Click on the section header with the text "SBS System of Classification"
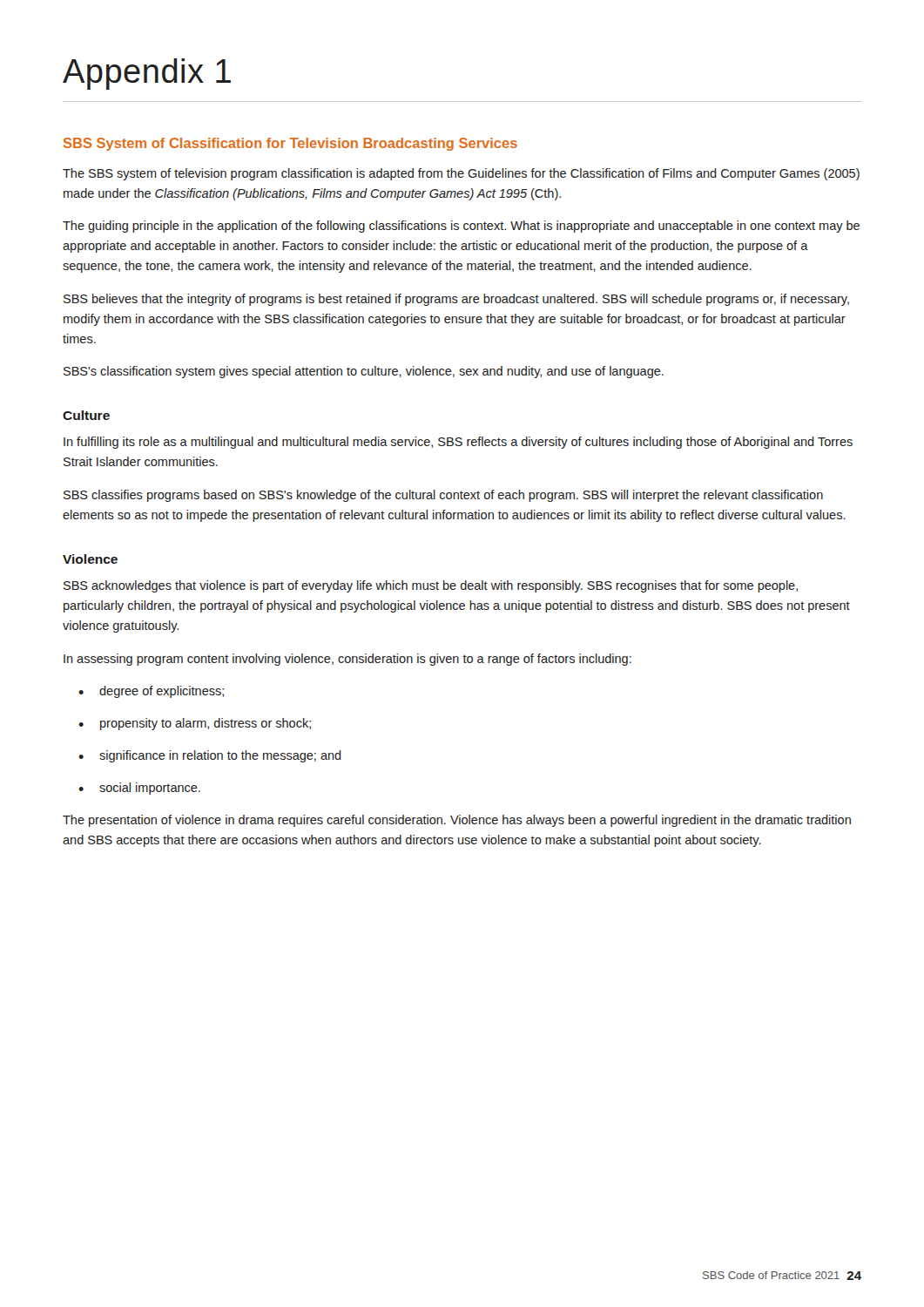924x1307 pixels. click(290, 143)
